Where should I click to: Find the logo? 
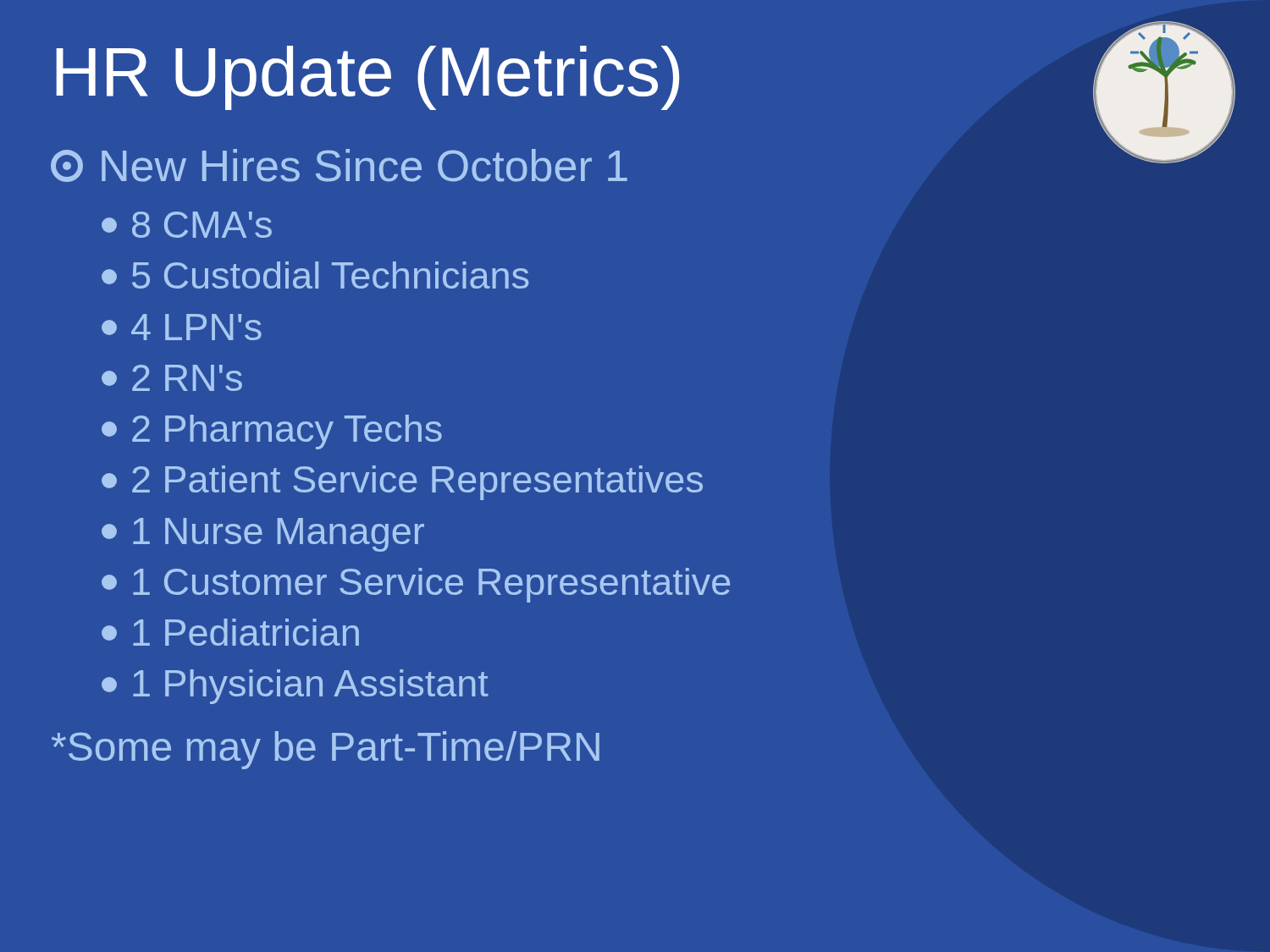(1164, 92)
